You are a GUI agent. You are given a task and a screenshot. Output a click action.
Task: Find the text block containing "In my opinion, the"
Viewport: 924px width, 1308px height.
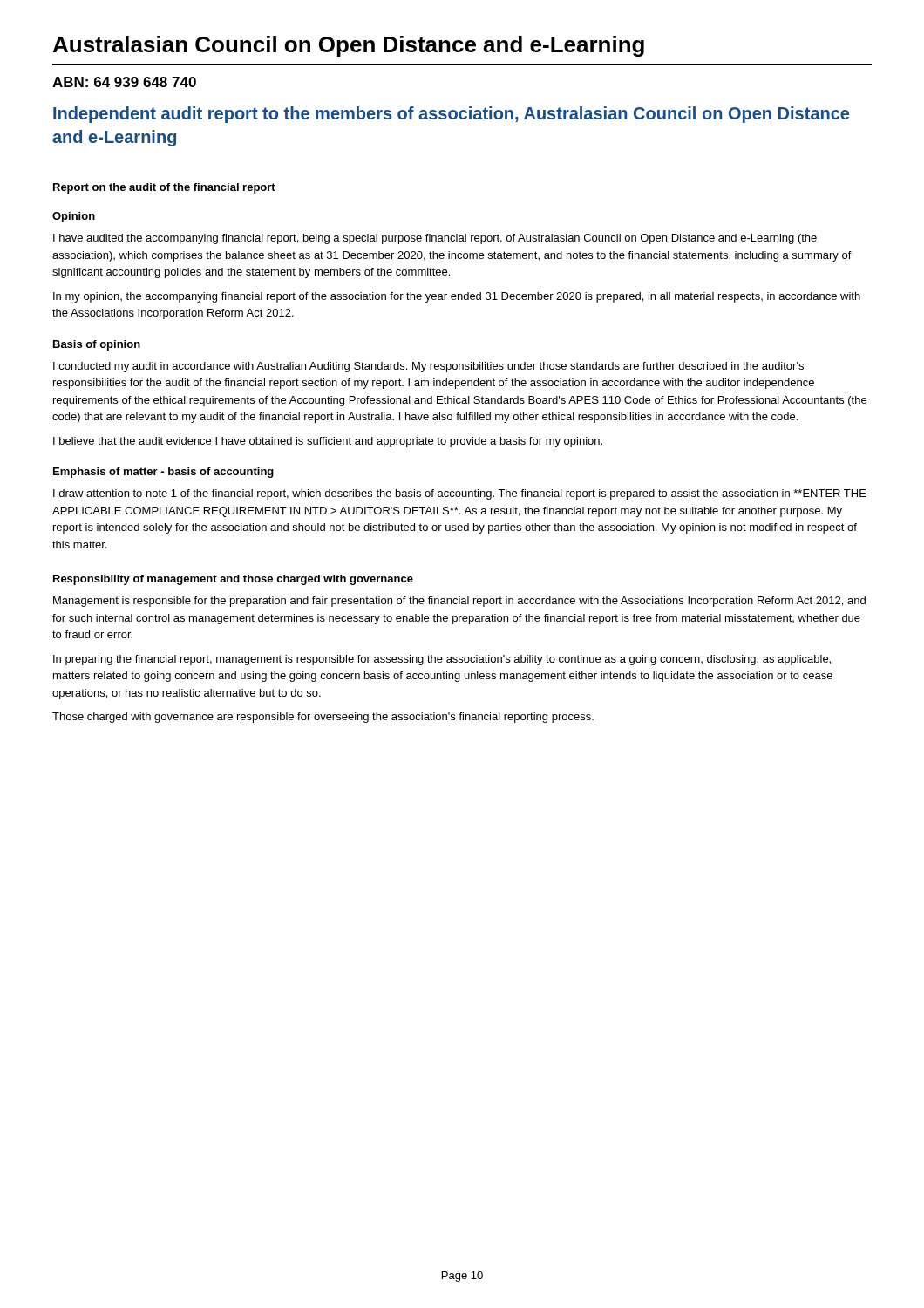point(456,304)
